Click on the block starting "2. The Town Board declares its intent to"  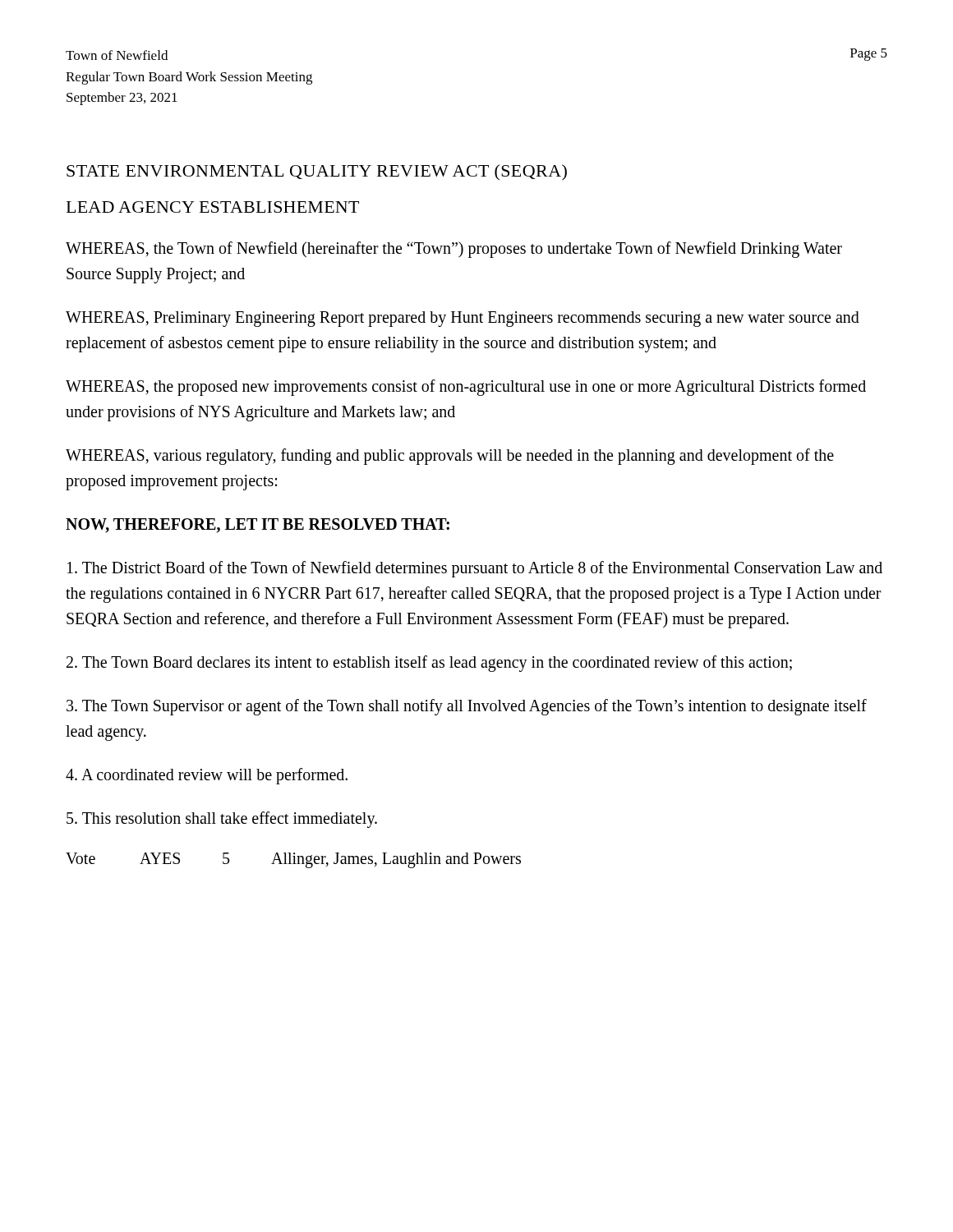pyautogui.click(x=429, y=662)
